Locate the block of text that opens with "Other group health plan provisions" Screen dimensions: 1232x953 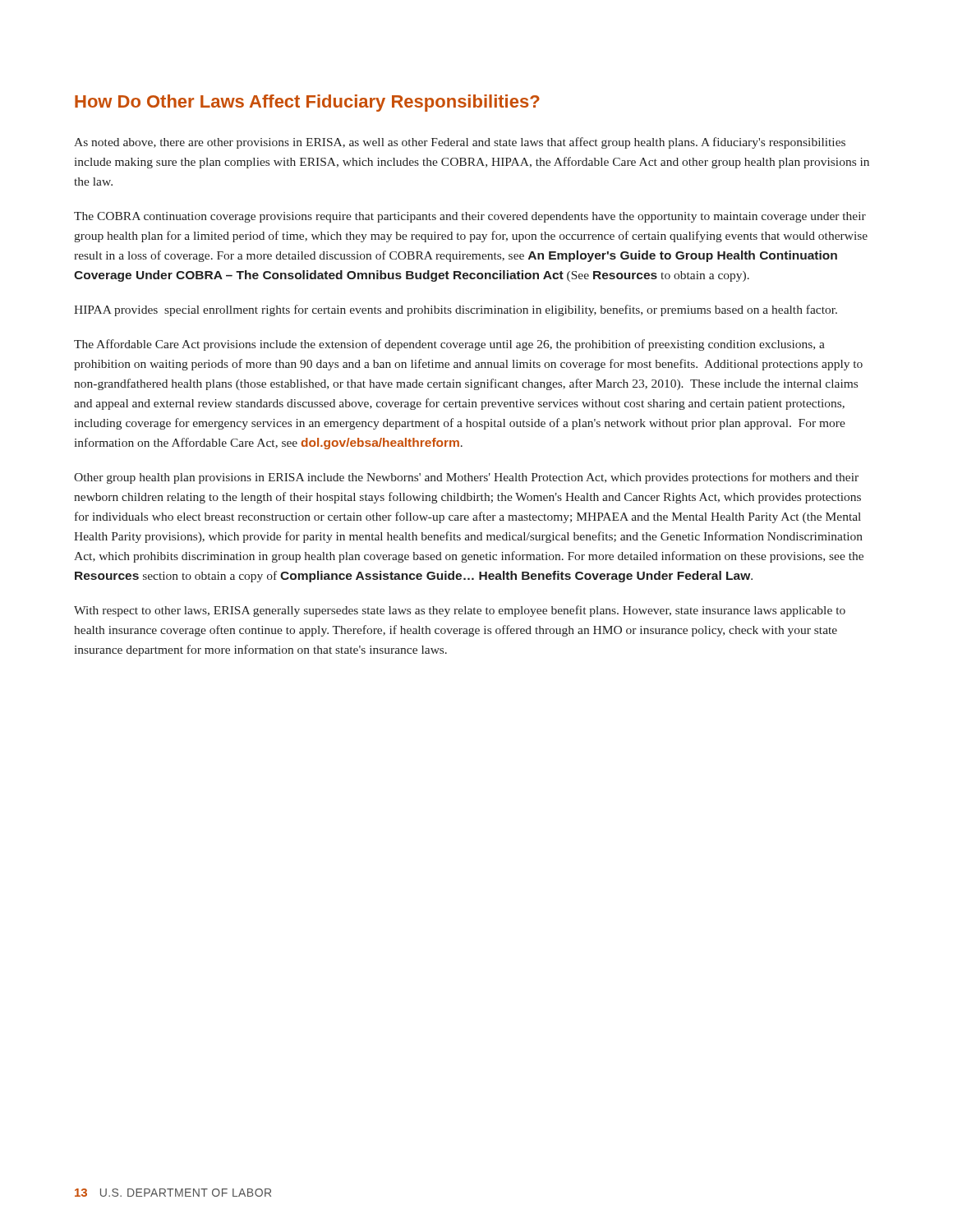pos(469,526)
